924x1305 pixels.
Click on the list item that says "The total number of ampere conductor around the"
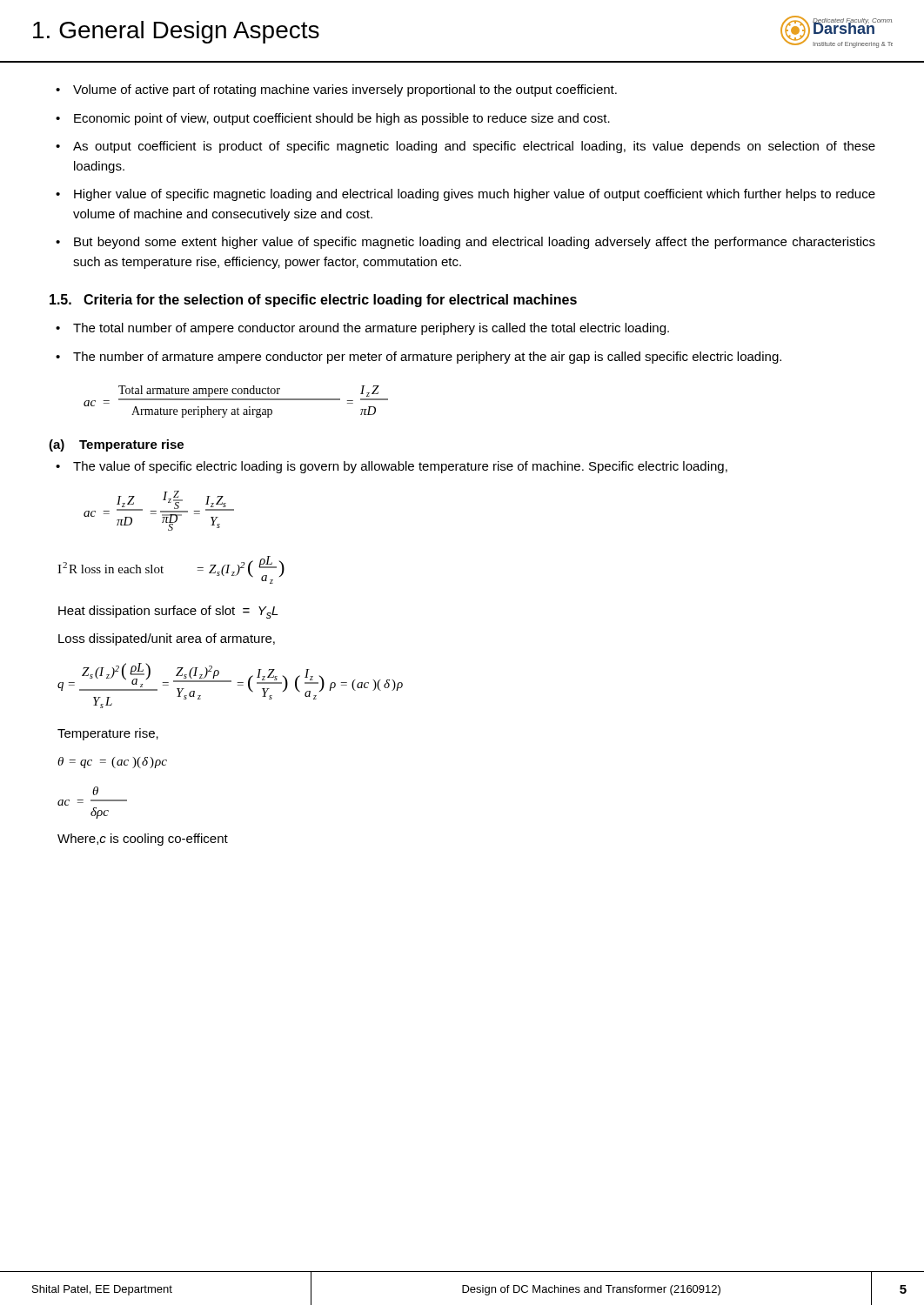(x=372, y=328)
